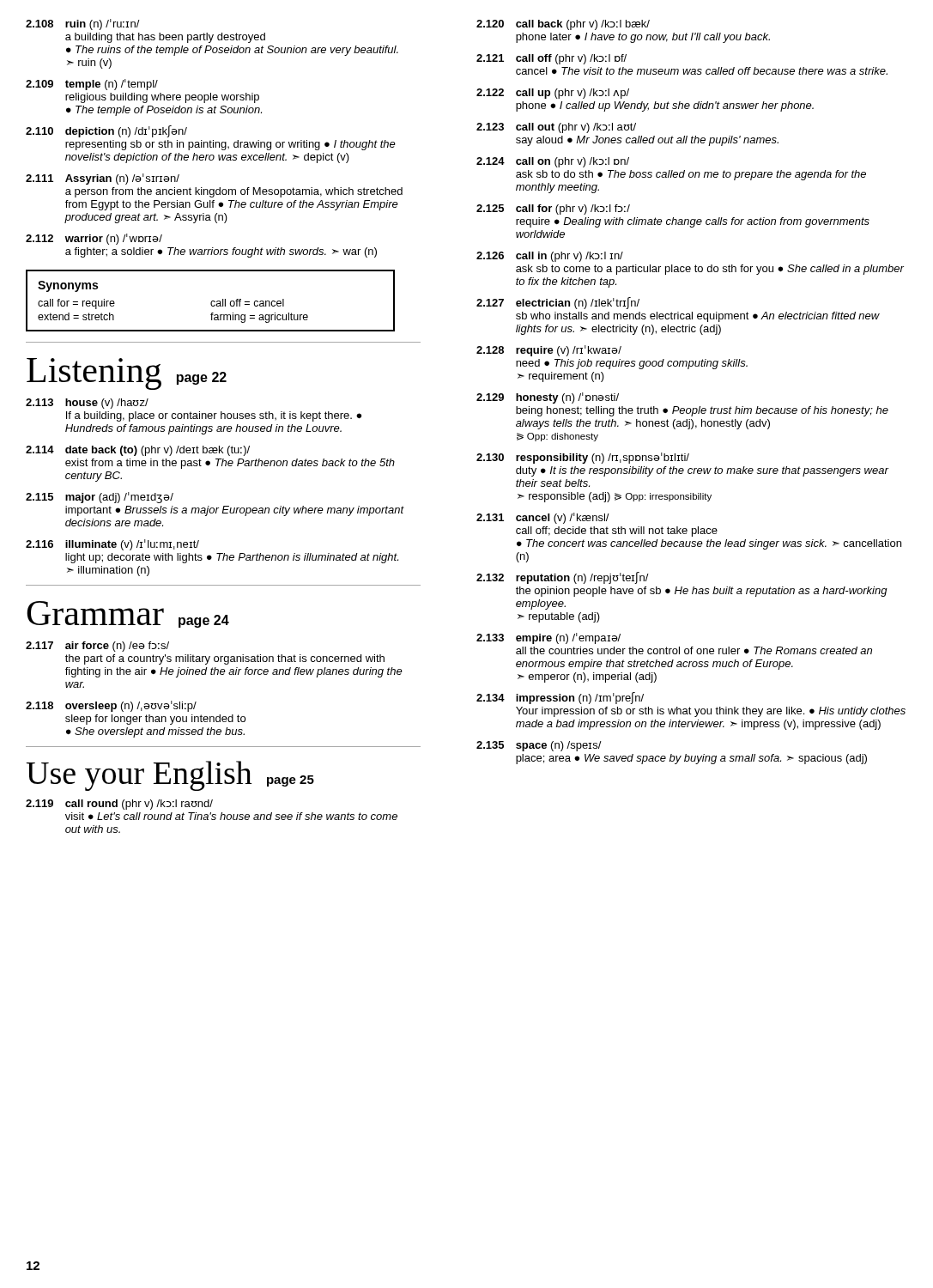Navigate to the text starting "2.132 reputation (n) /repjʊˈteɪʃn/ the"

[x=691, y=597]
